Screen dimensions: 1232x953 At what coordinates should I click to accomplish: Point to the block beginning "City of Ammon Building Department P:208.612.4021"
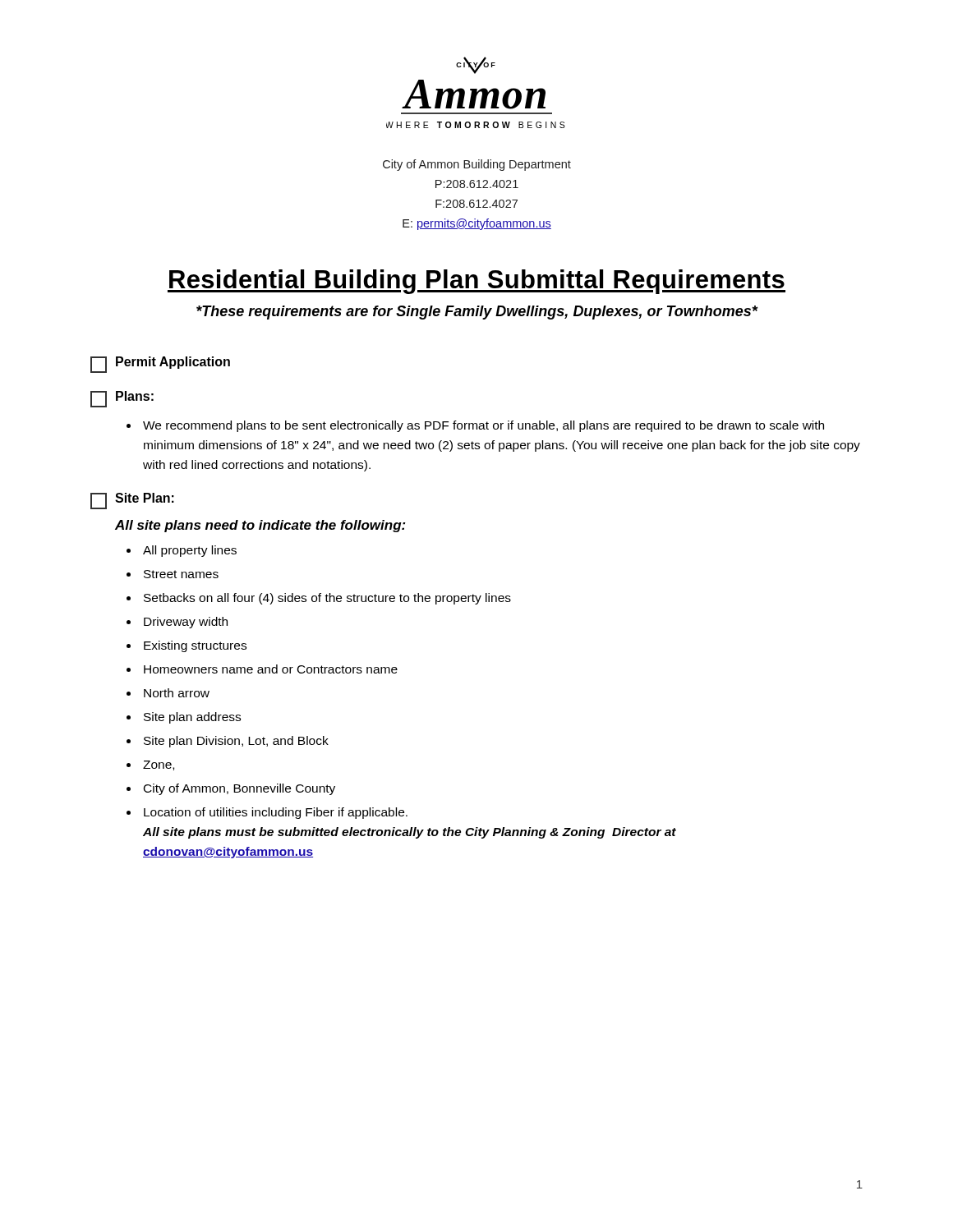click(x=476, y=194)
